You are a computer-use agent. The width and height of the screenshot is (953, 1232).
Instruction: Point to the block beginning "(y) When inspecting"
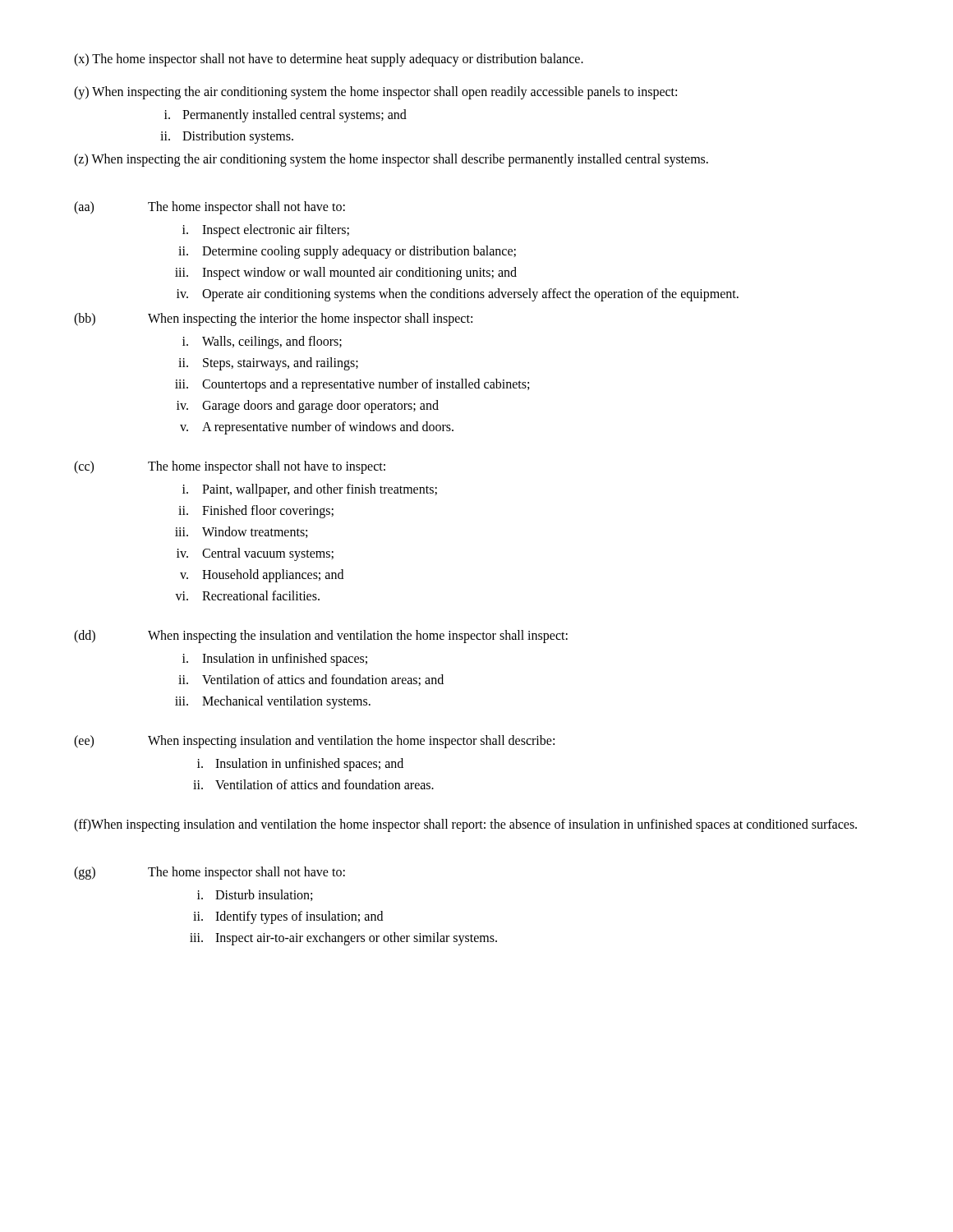[x=375, y=93]
